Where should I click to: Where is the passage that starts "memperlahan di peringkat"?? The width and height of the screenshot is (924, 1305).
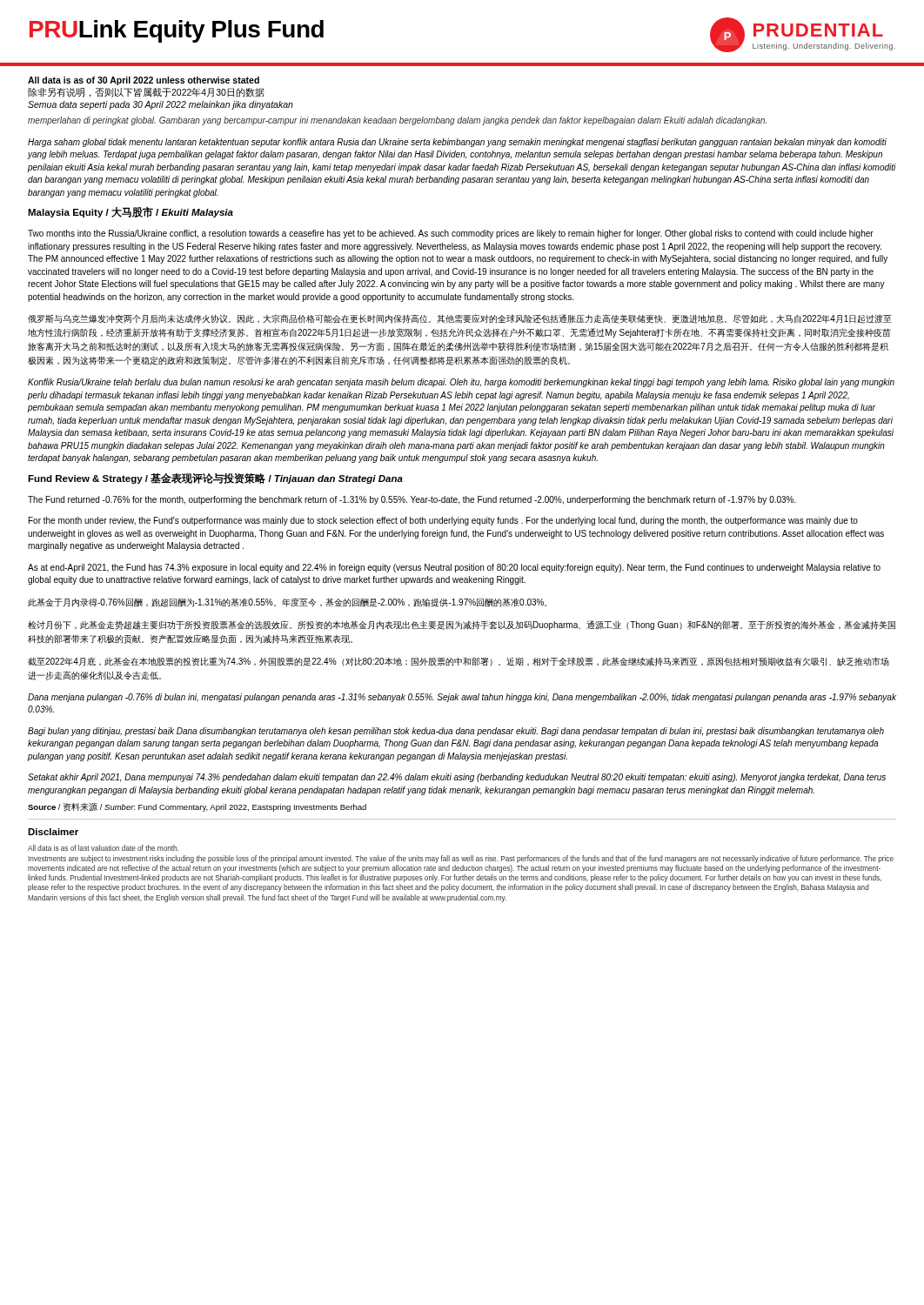462,121
